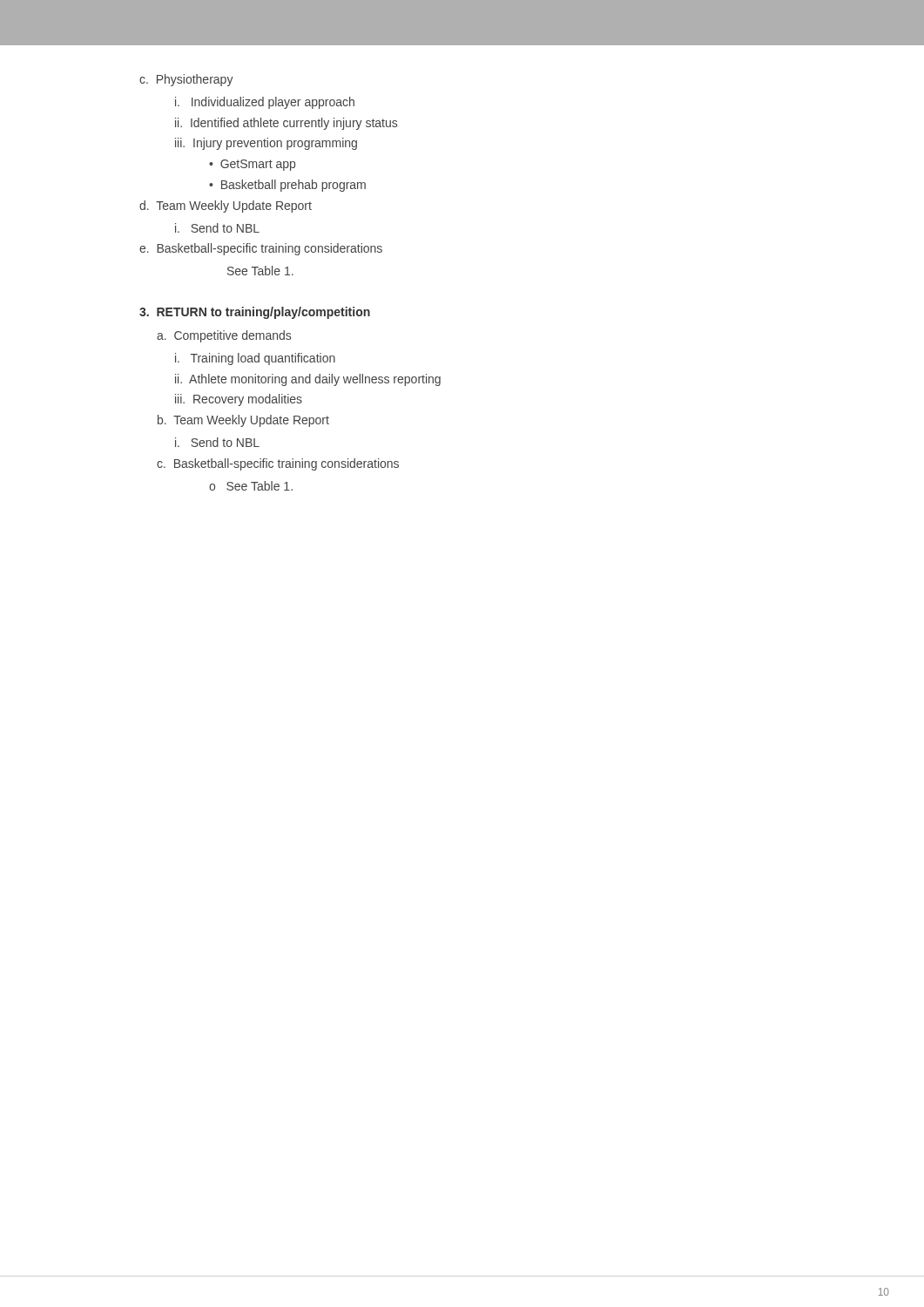Image resolution: width=924 pixels, height=1307 pixels.
Task: Find the block on this page that starts "b. Team Weekly Update"
Action: tap(243, 420)
